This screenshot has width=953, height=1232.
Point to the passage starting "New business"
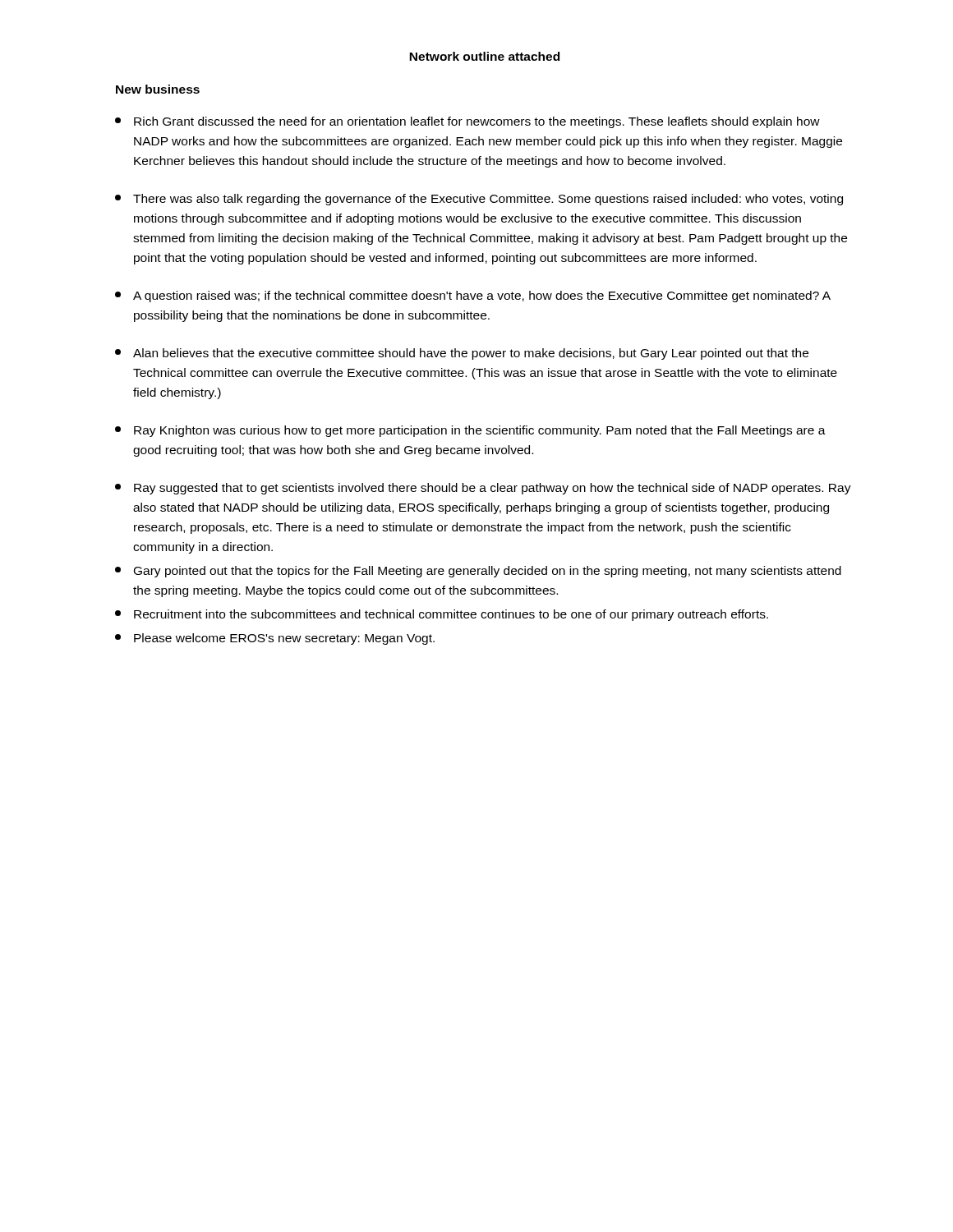click(157, 89)
